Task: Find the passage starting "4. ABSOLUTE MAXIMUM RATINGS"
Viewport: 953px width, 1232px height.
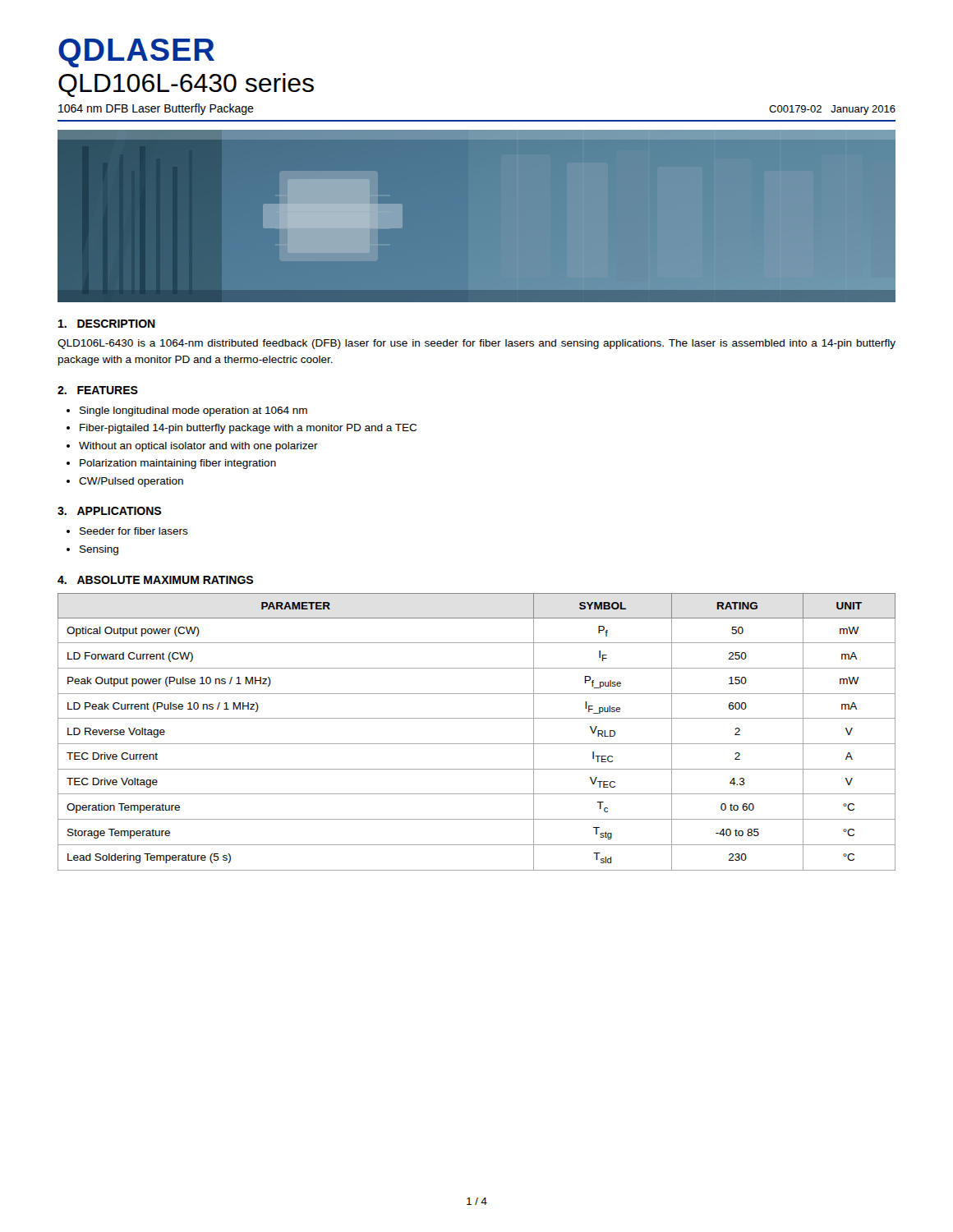Action: 156,580
